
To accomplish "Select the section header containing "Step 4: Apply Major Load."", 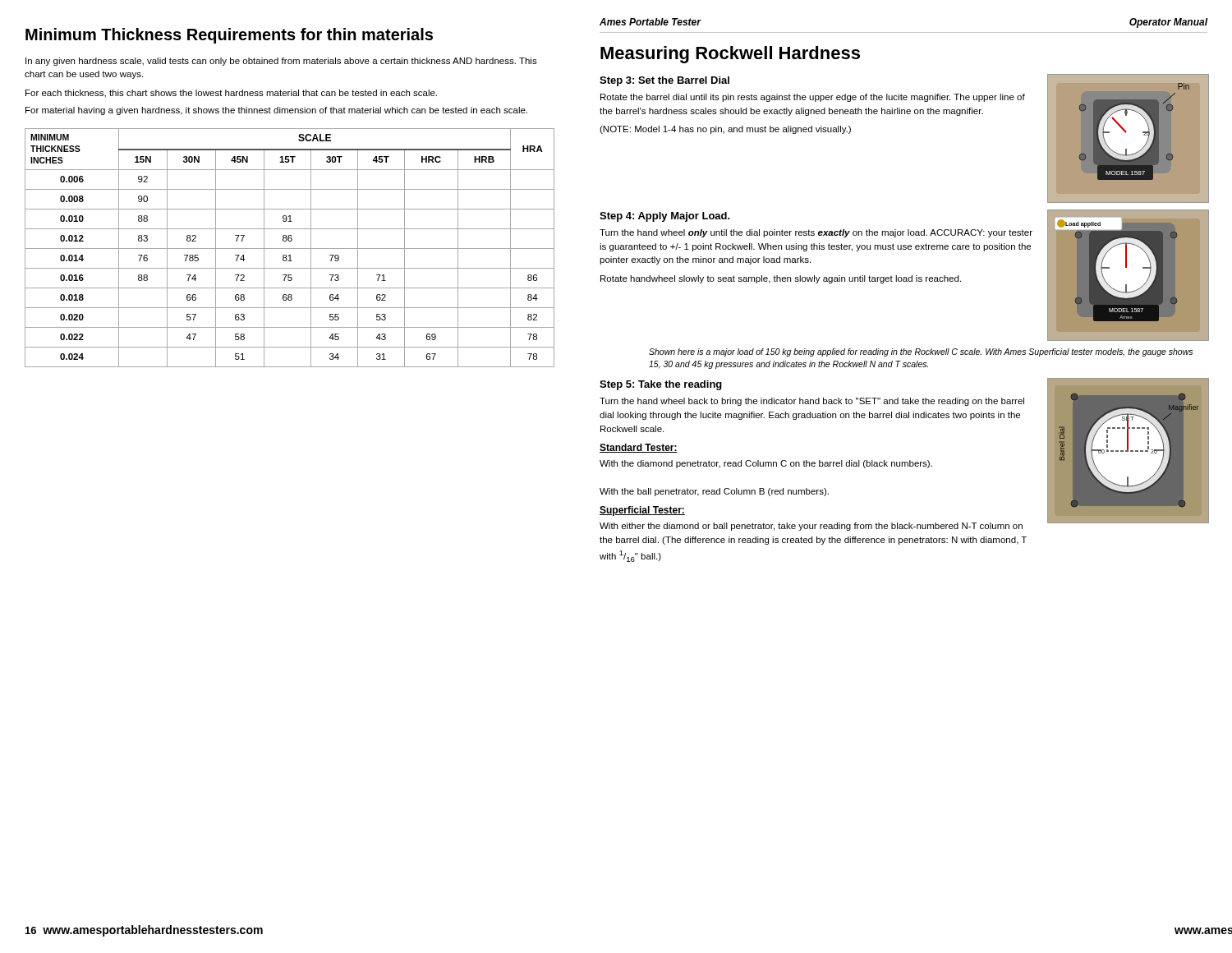I will pos(665,216).
